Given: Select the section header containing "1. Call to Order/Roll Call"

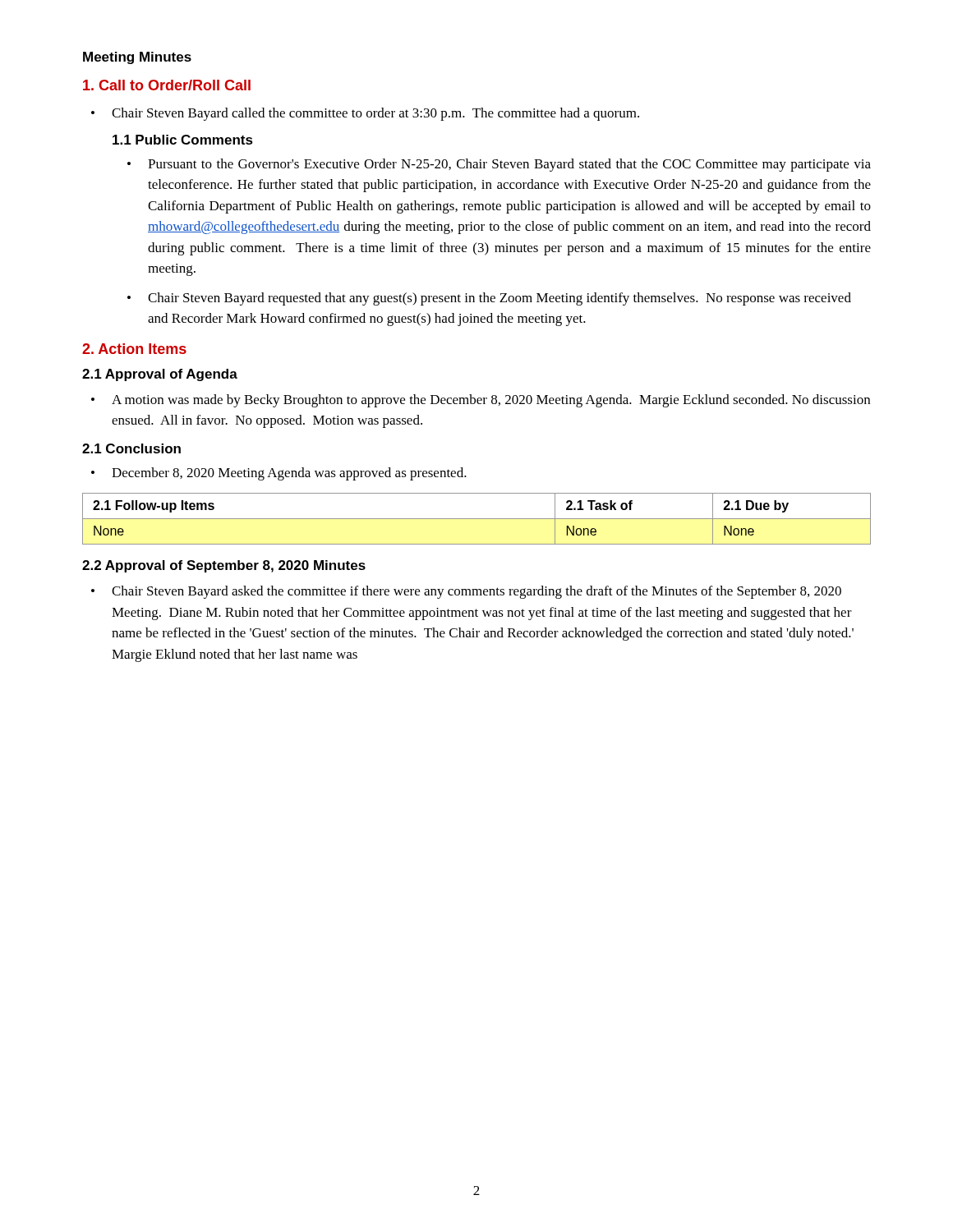Looking at the screenshot, I should (167, 85).
